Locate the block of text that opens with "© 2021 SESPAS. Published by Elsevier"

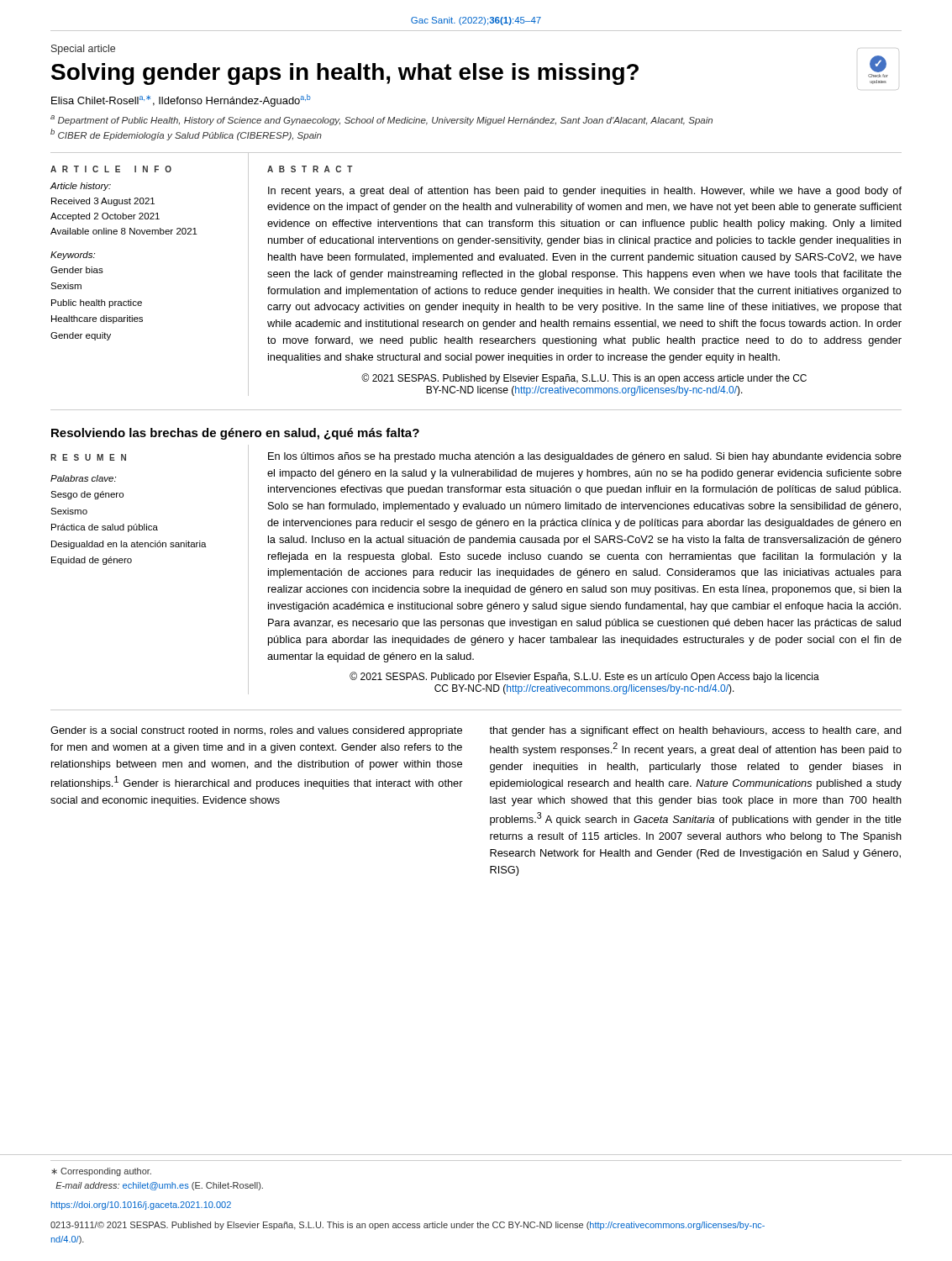click(x=584, y=384)
